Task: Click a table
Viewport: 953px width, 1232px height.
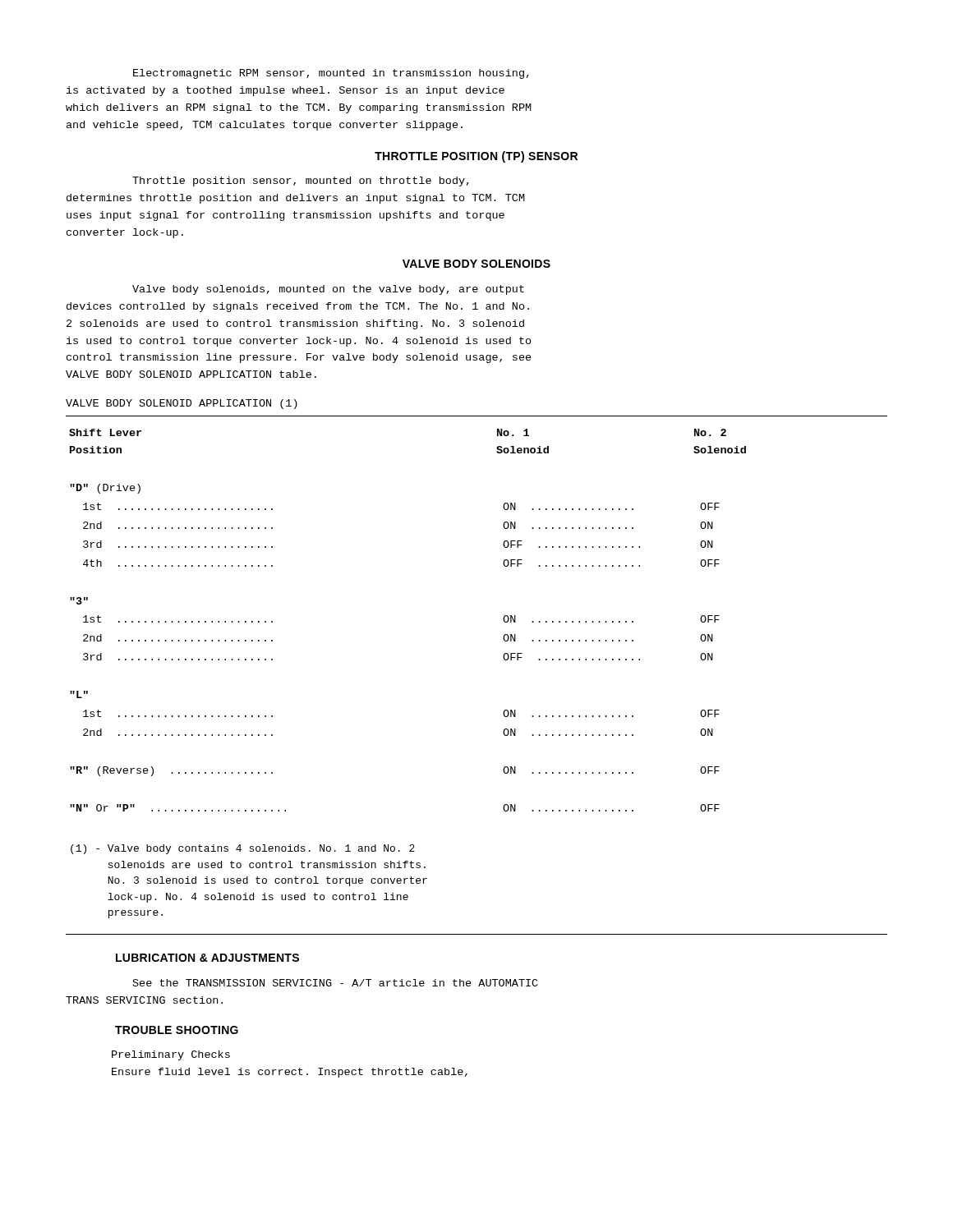Action: pyautogui.click(x=476, y=675)
